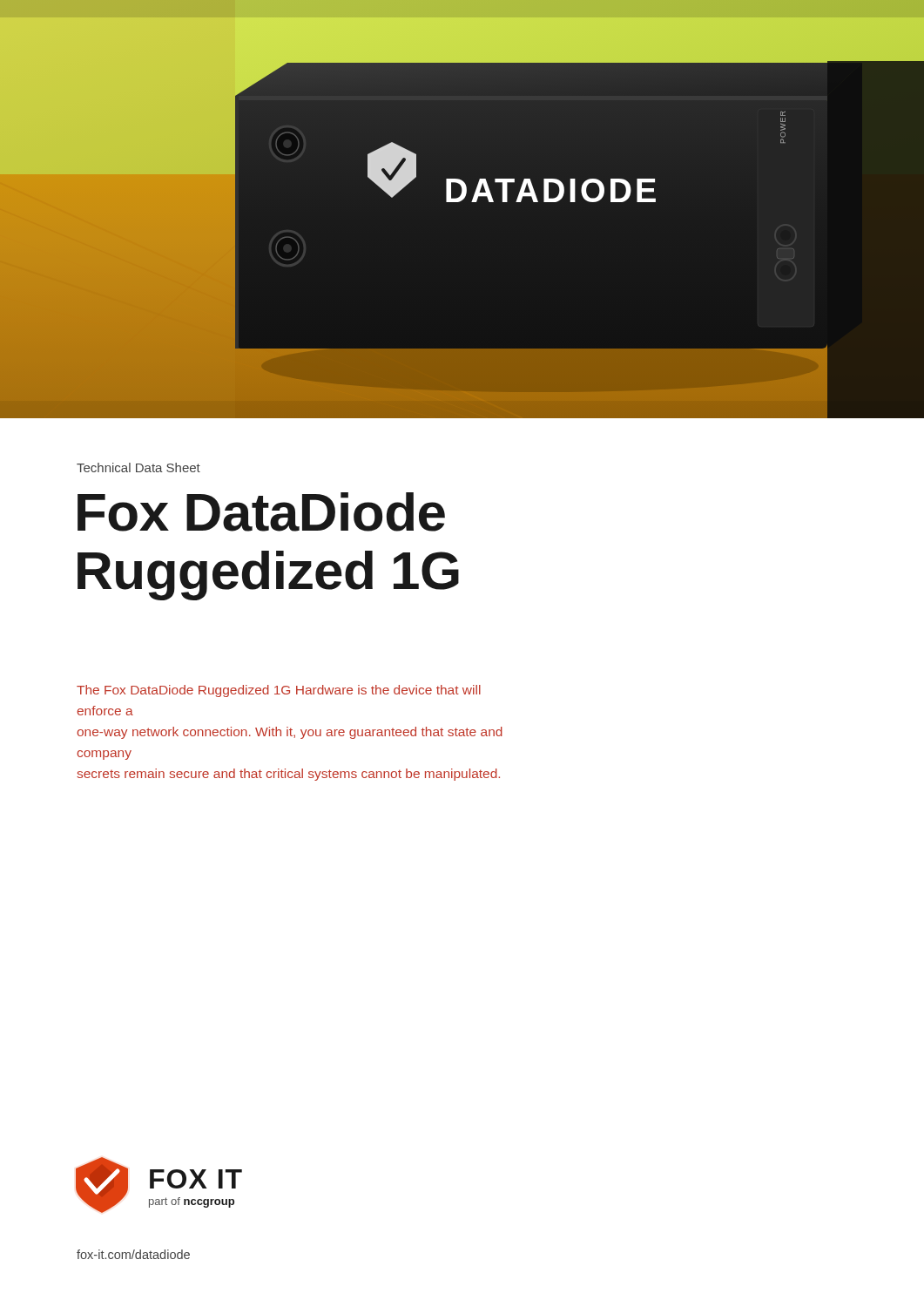This screenshot has width=924, height=1307.
Task: Click on the text block that reads "The Fox DataDiode Ruggedized 1G Hardware is"
Action: click(x=290, y=732)
